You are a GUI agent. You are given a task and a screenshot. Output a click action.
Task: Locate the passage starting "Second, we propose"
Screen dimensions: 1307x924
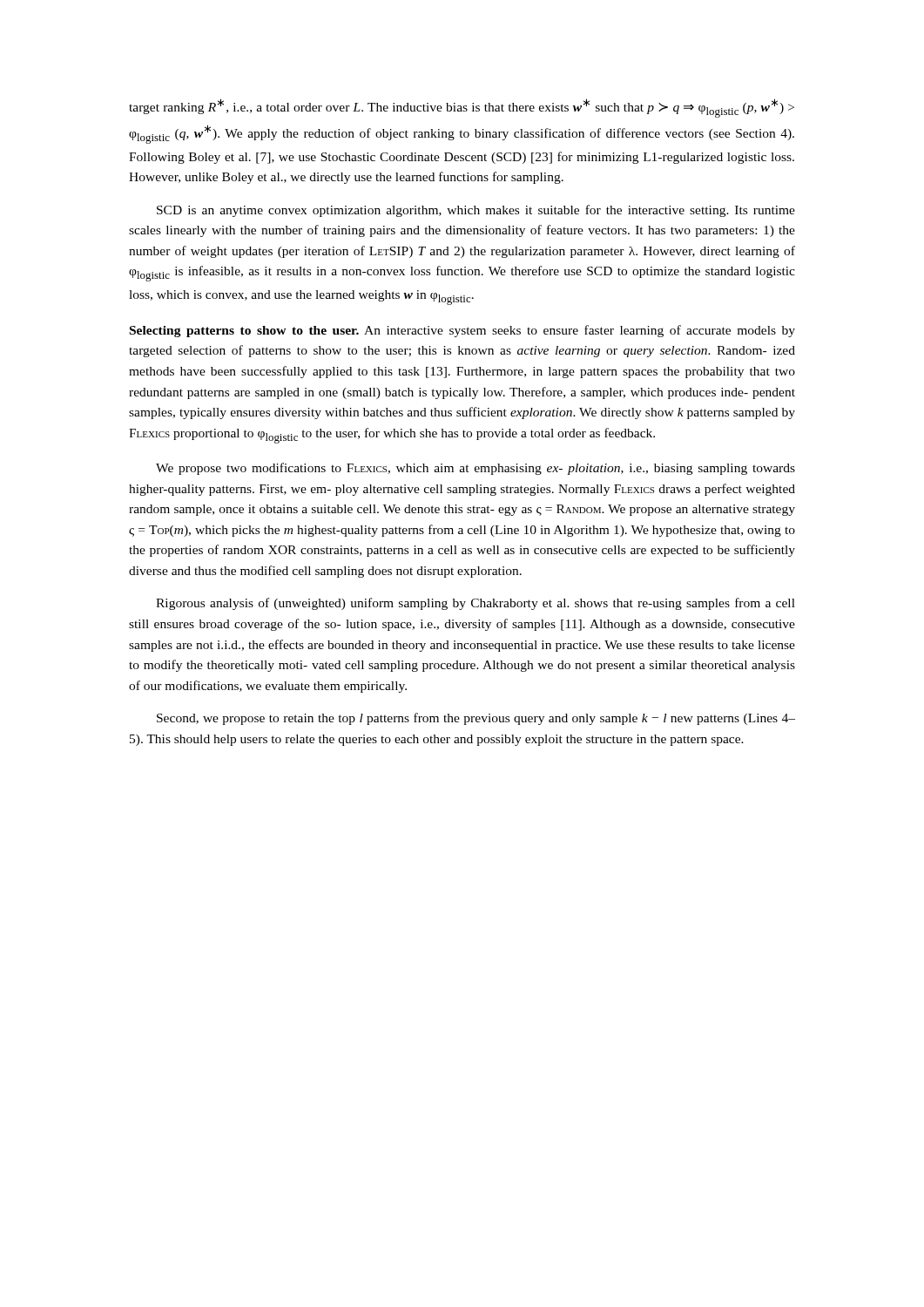(x=462, y=728)
